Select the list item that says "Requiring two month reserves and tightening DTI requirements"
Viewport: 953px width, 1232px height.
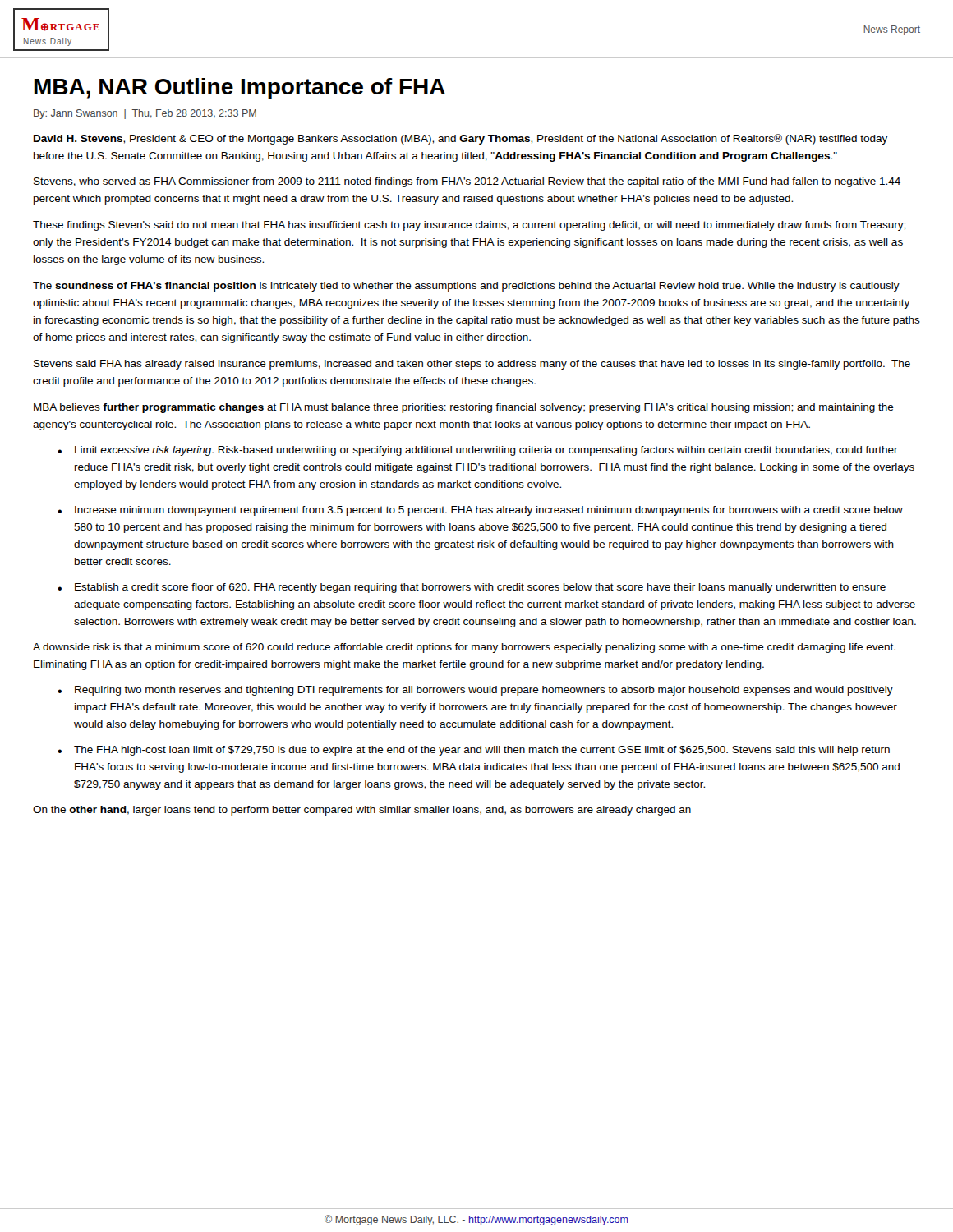[485, 707]
